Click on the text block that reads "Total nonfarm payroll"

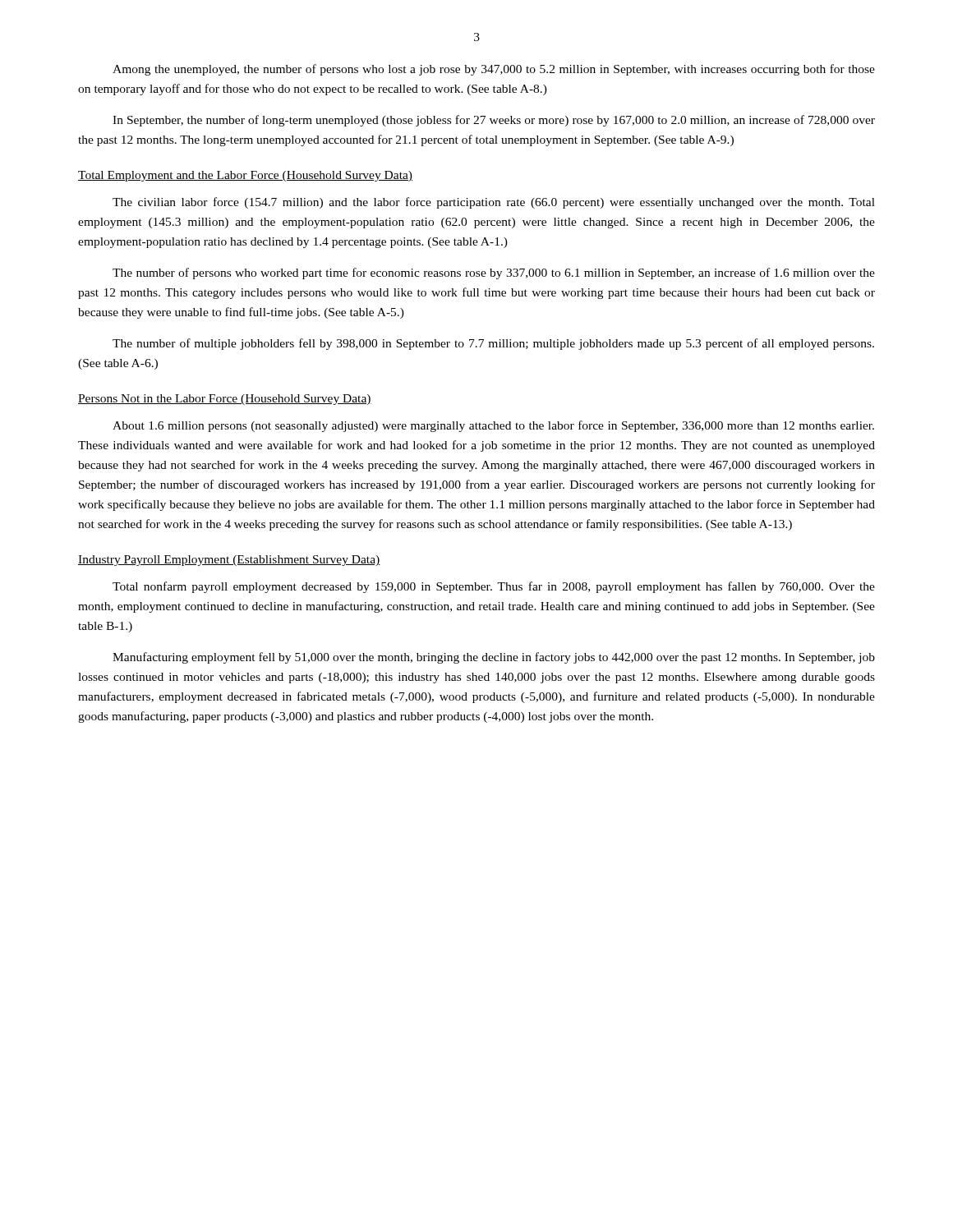click(476, 606)
